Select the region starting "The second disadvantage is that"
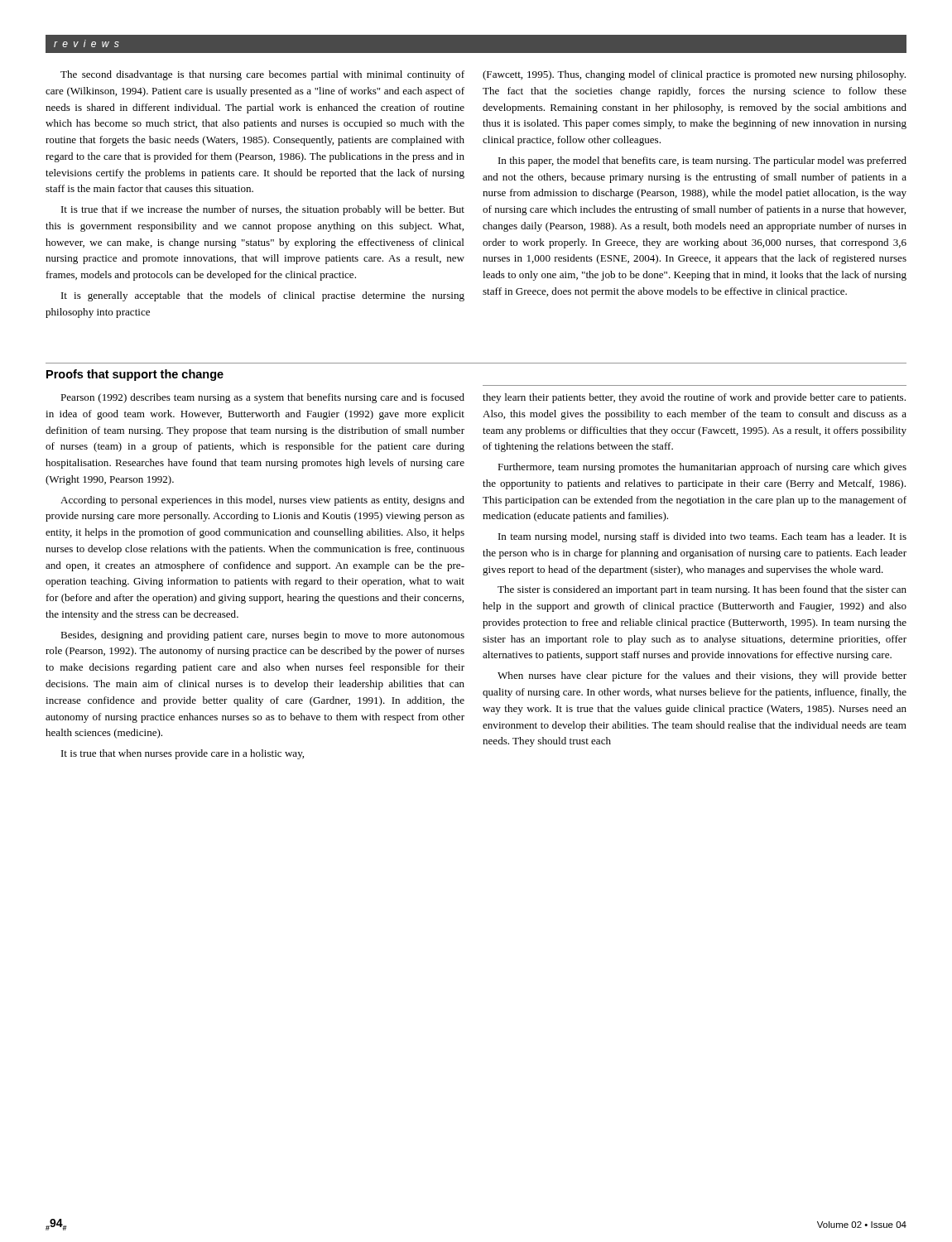 pos(255,193)
